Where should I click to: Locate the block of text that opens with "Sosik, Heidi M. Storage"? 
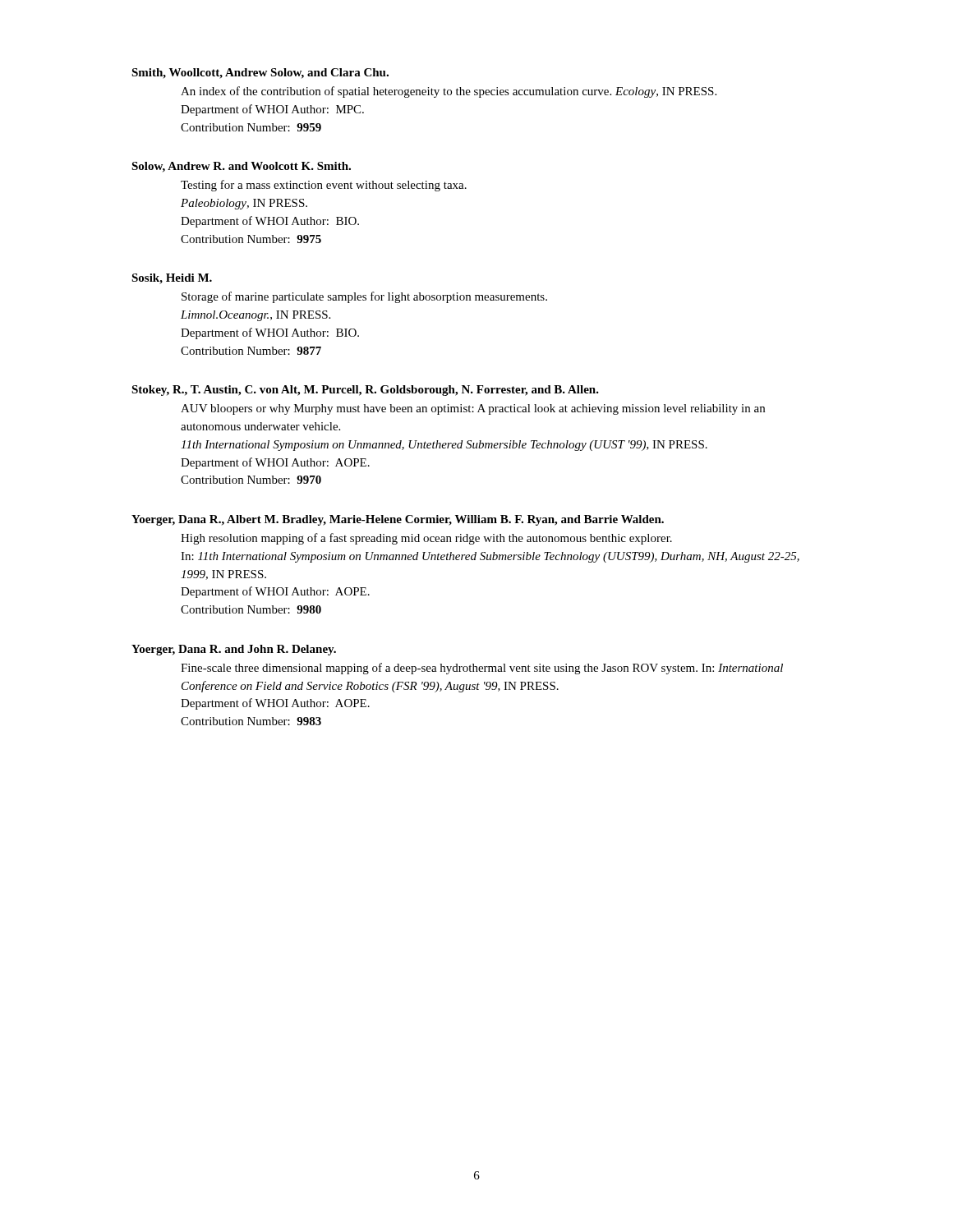[172, 279]
